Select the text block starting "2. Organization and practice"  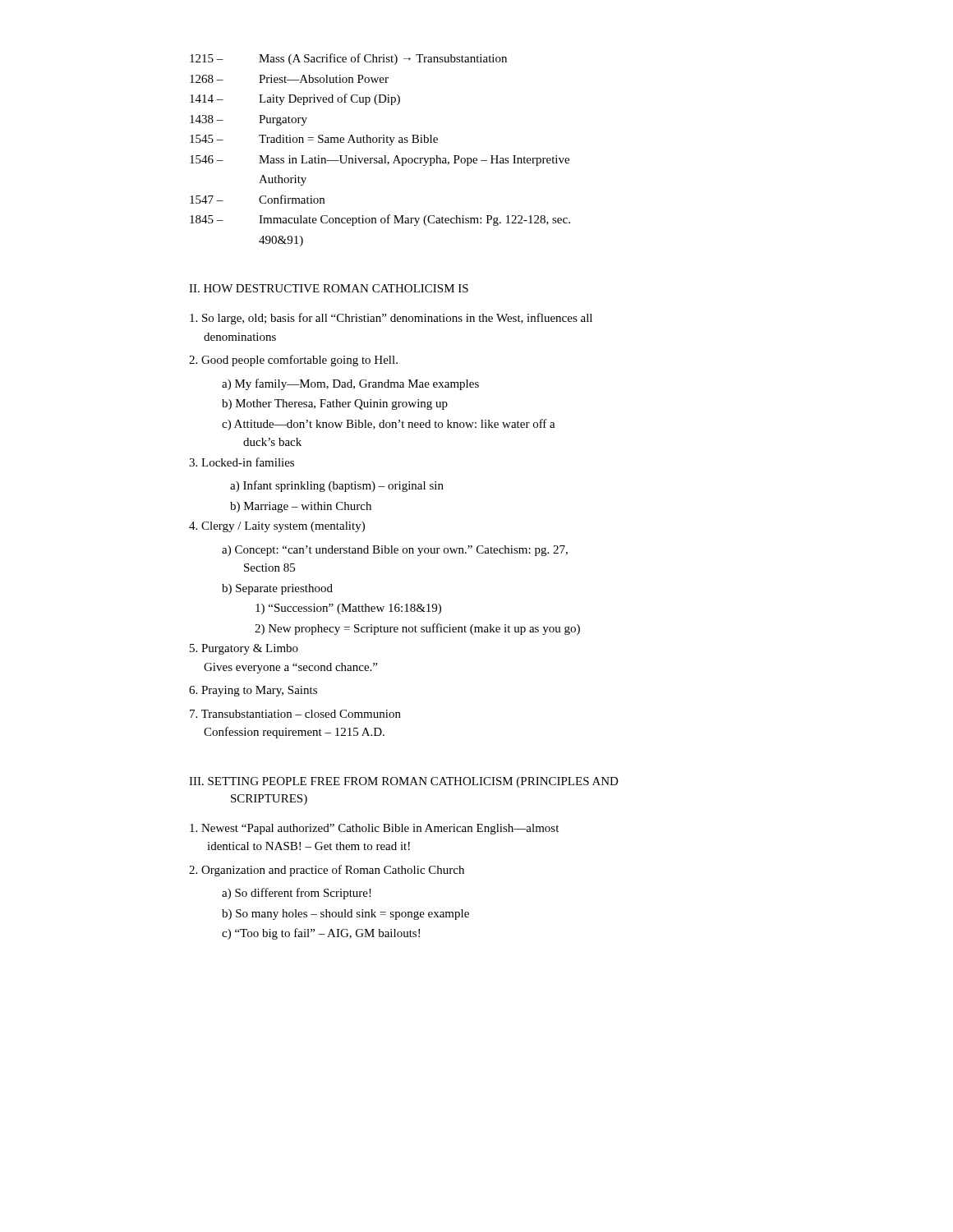[x=327, y=869]
